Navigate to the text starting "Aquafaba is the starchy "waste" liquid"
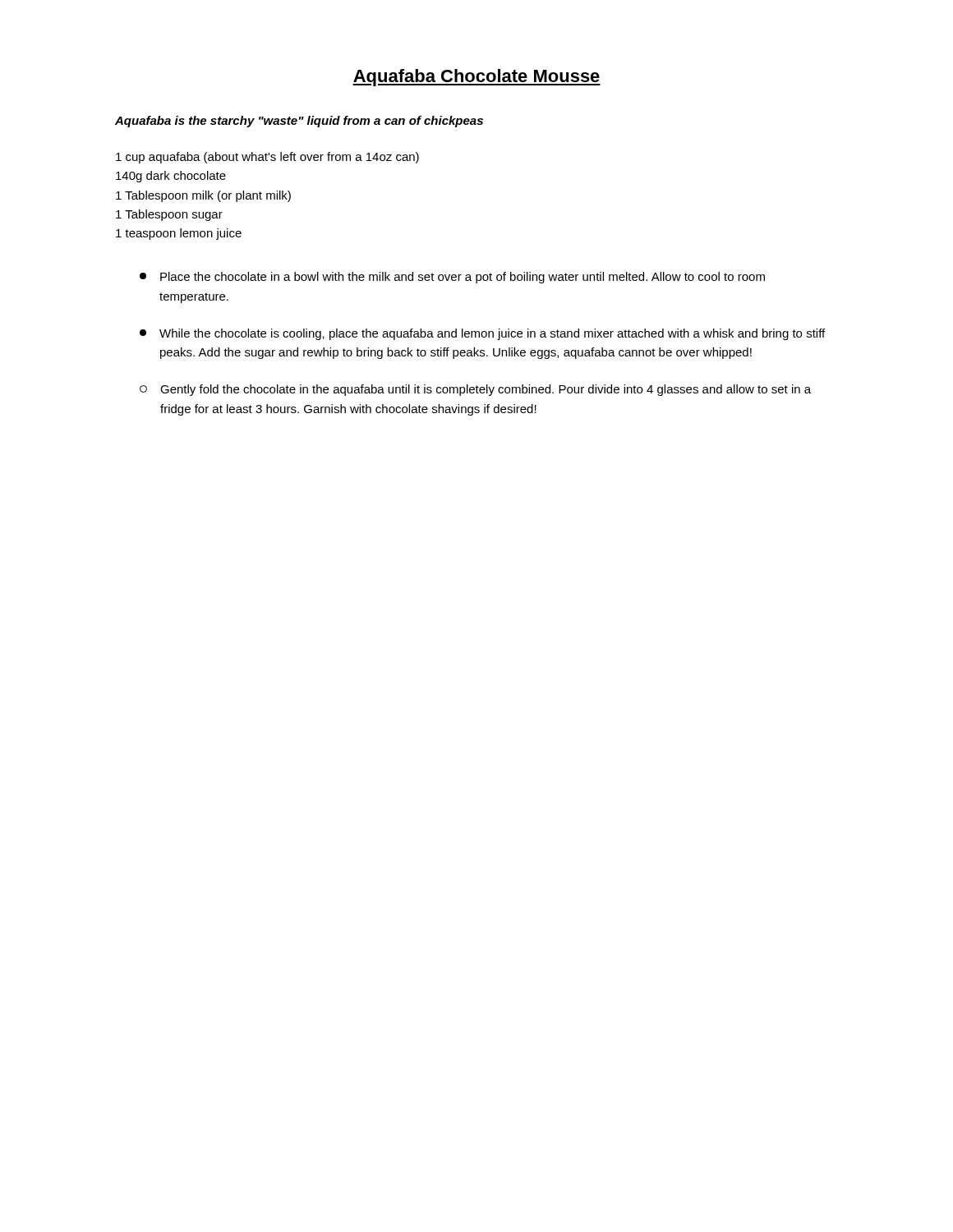The height and width of the screenshot is (1232, 953). (x=299, y=120)
